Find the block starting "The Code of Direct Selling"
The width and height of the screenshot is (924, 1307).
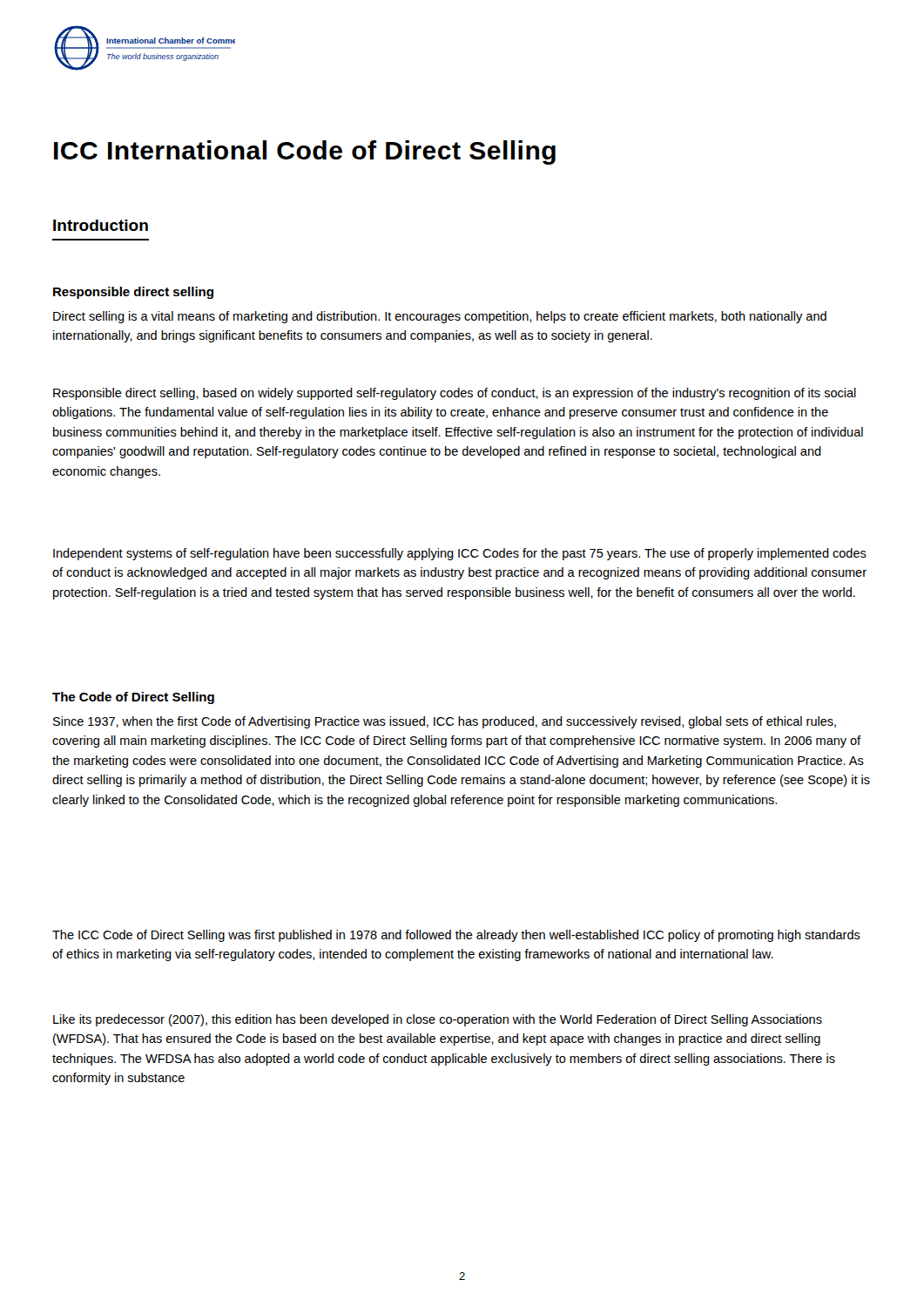133,698
